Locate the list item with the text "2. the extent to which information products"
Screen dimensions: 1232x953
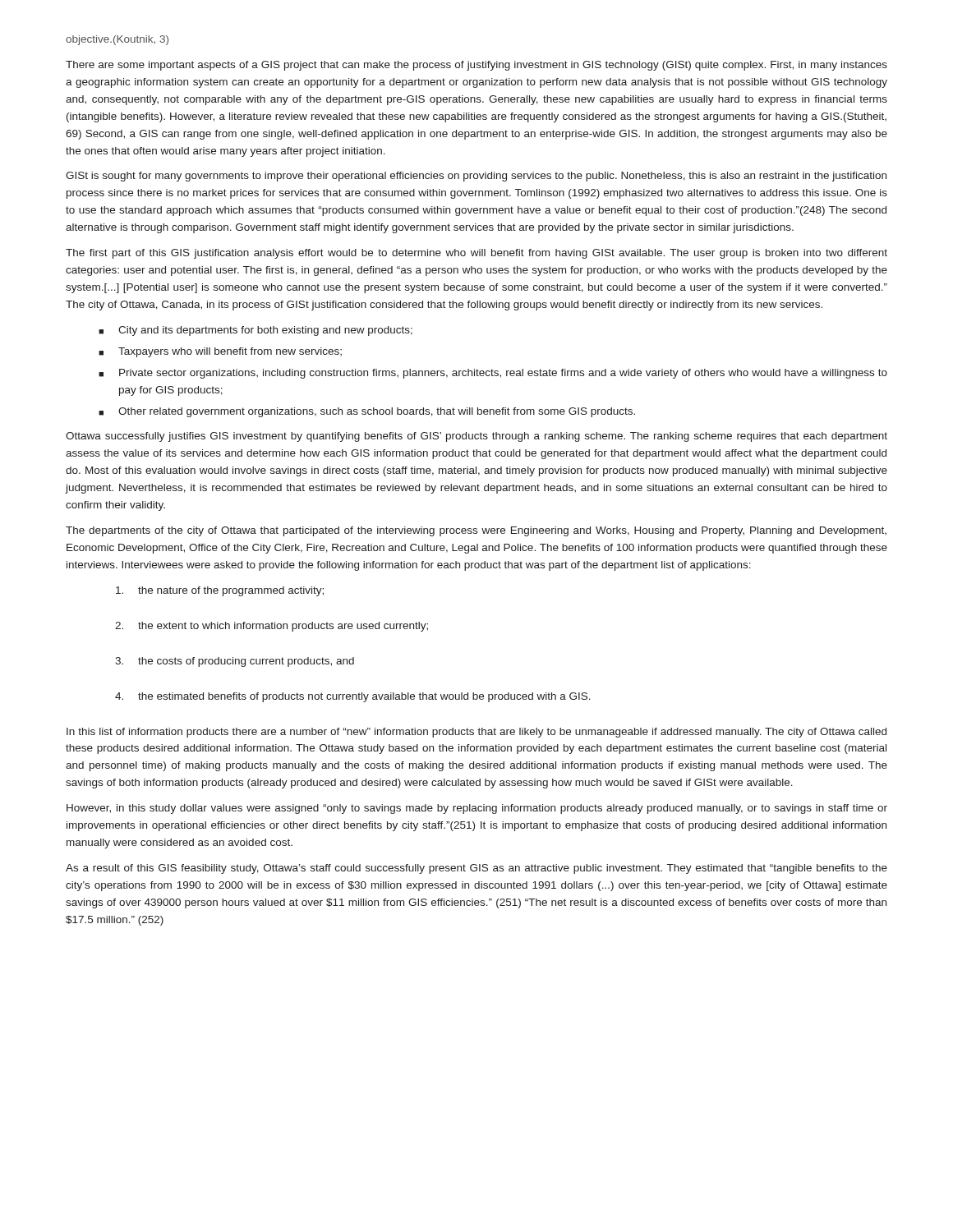(272, 627)
